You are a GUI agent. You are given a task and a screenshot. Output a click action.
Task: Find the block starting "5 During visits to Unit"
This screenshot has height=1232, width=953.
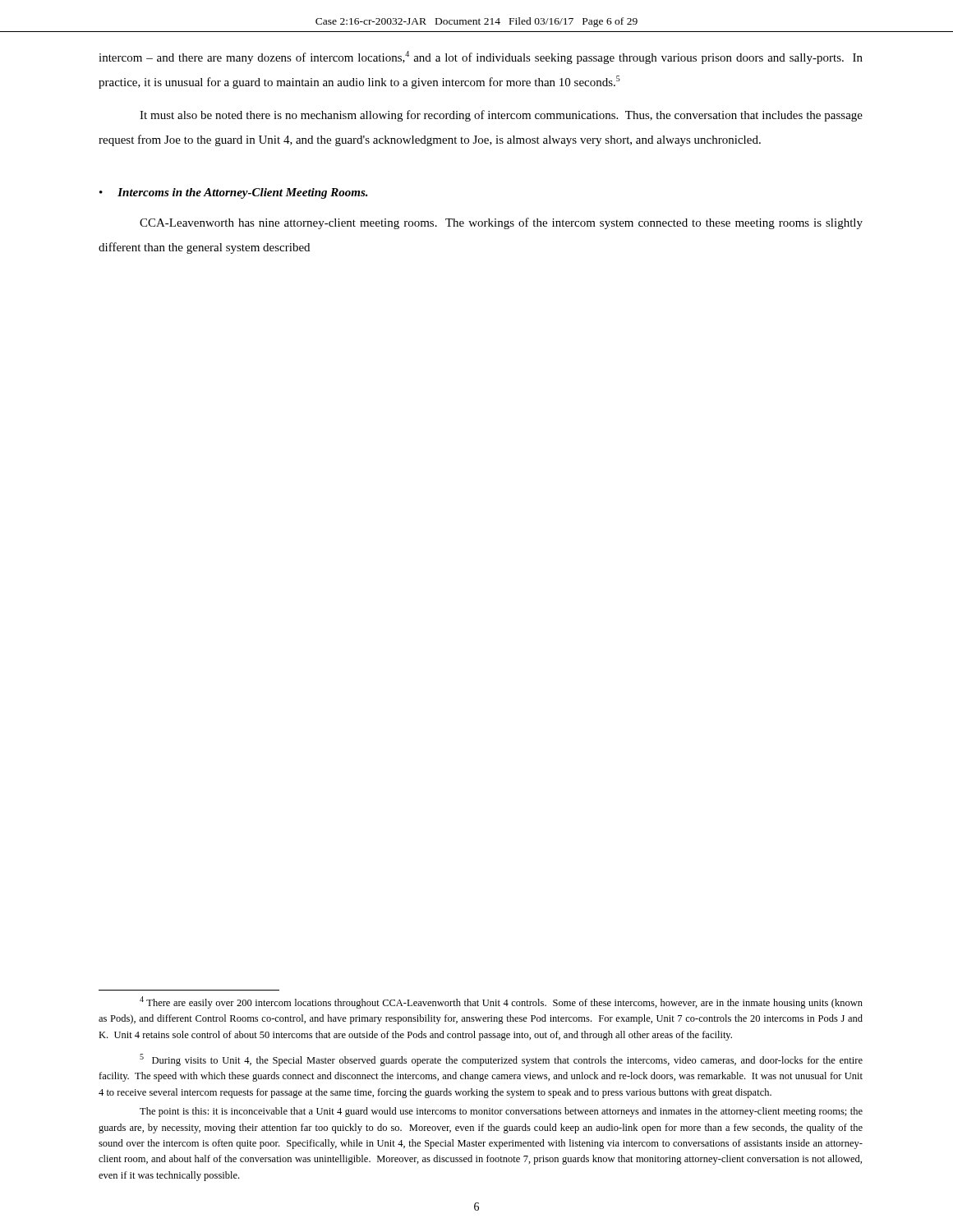[x=481, y=1075]
